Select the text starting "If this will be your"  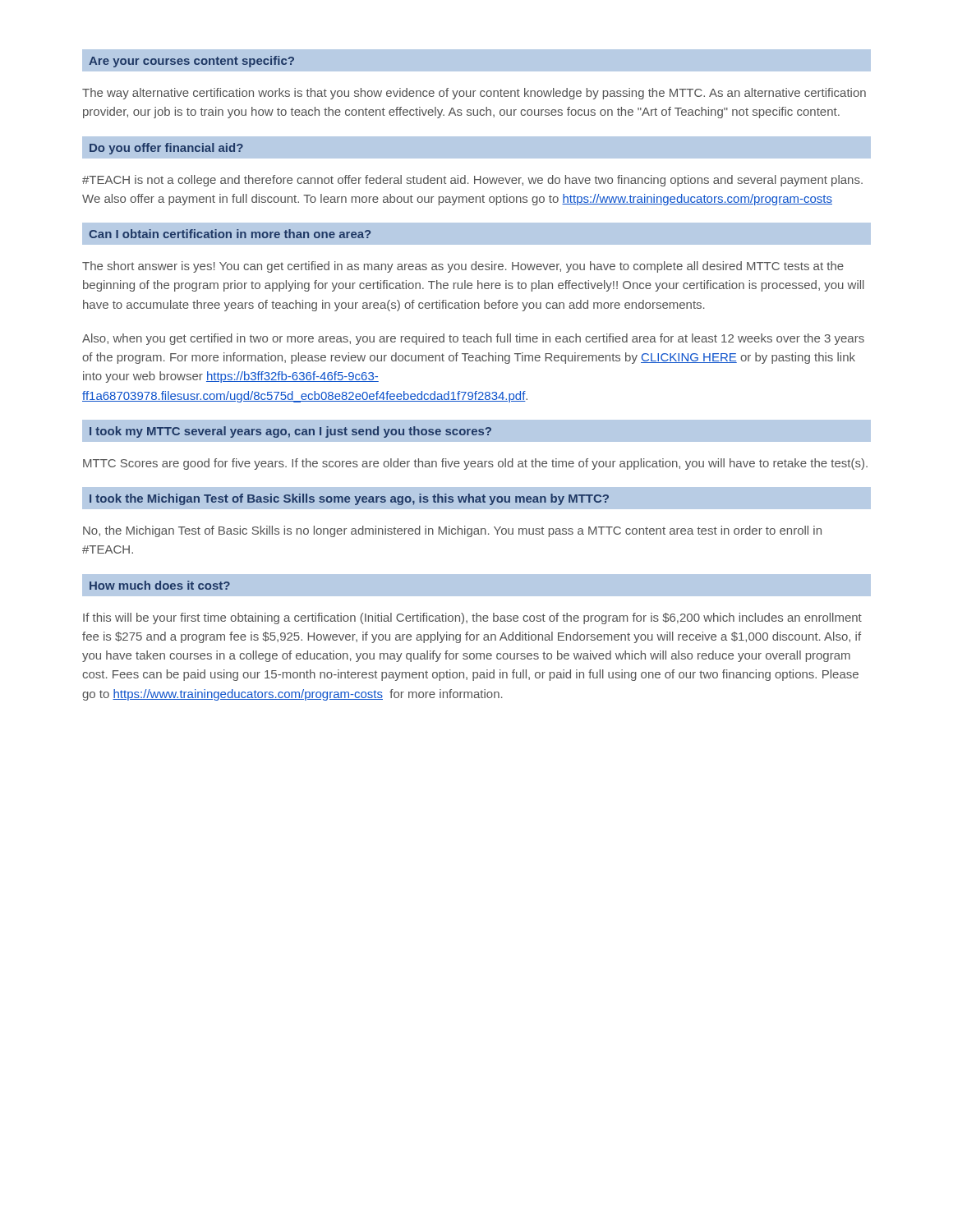point(472,655)
